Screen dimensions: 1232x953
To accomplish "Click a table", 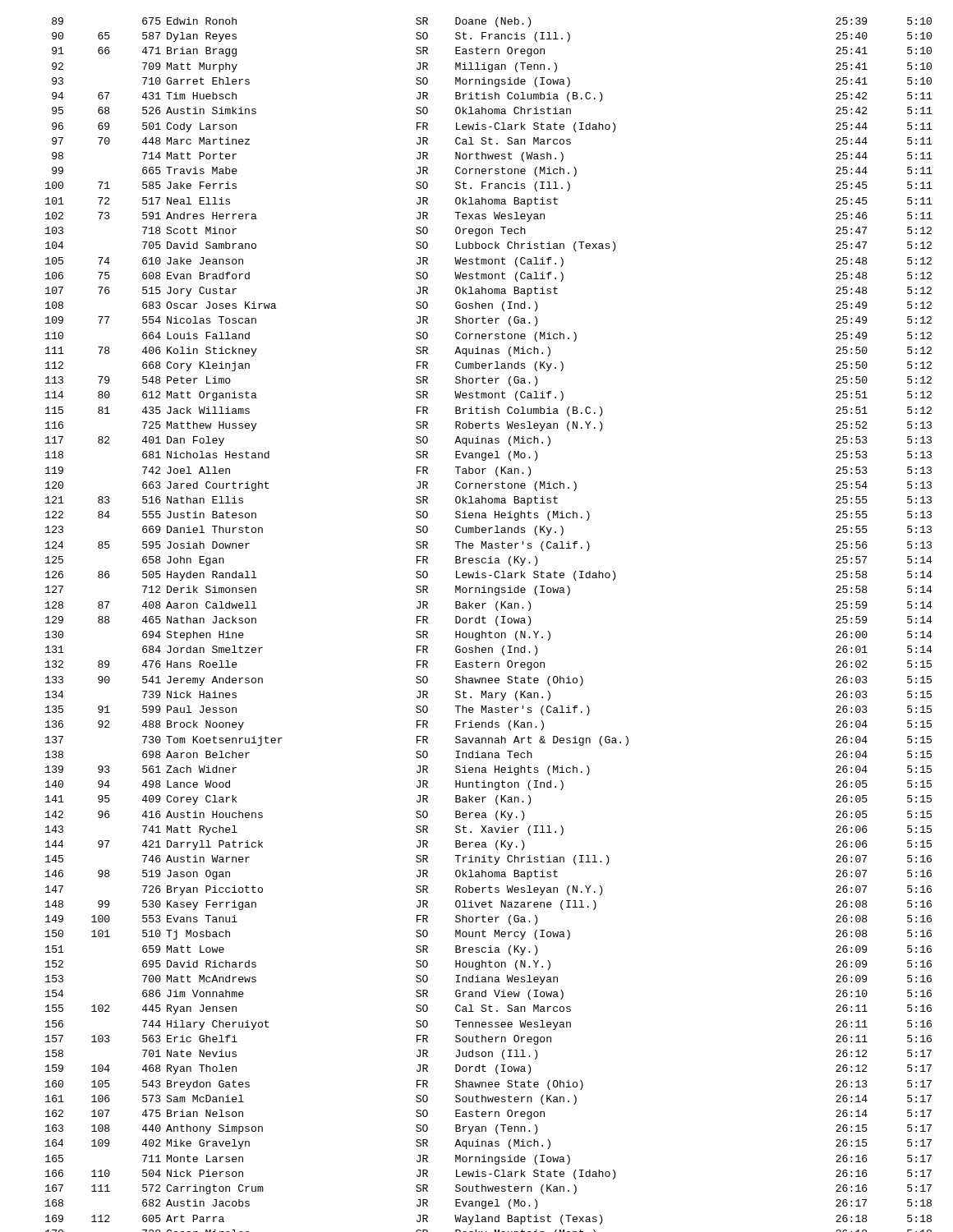I will point(476,623).
